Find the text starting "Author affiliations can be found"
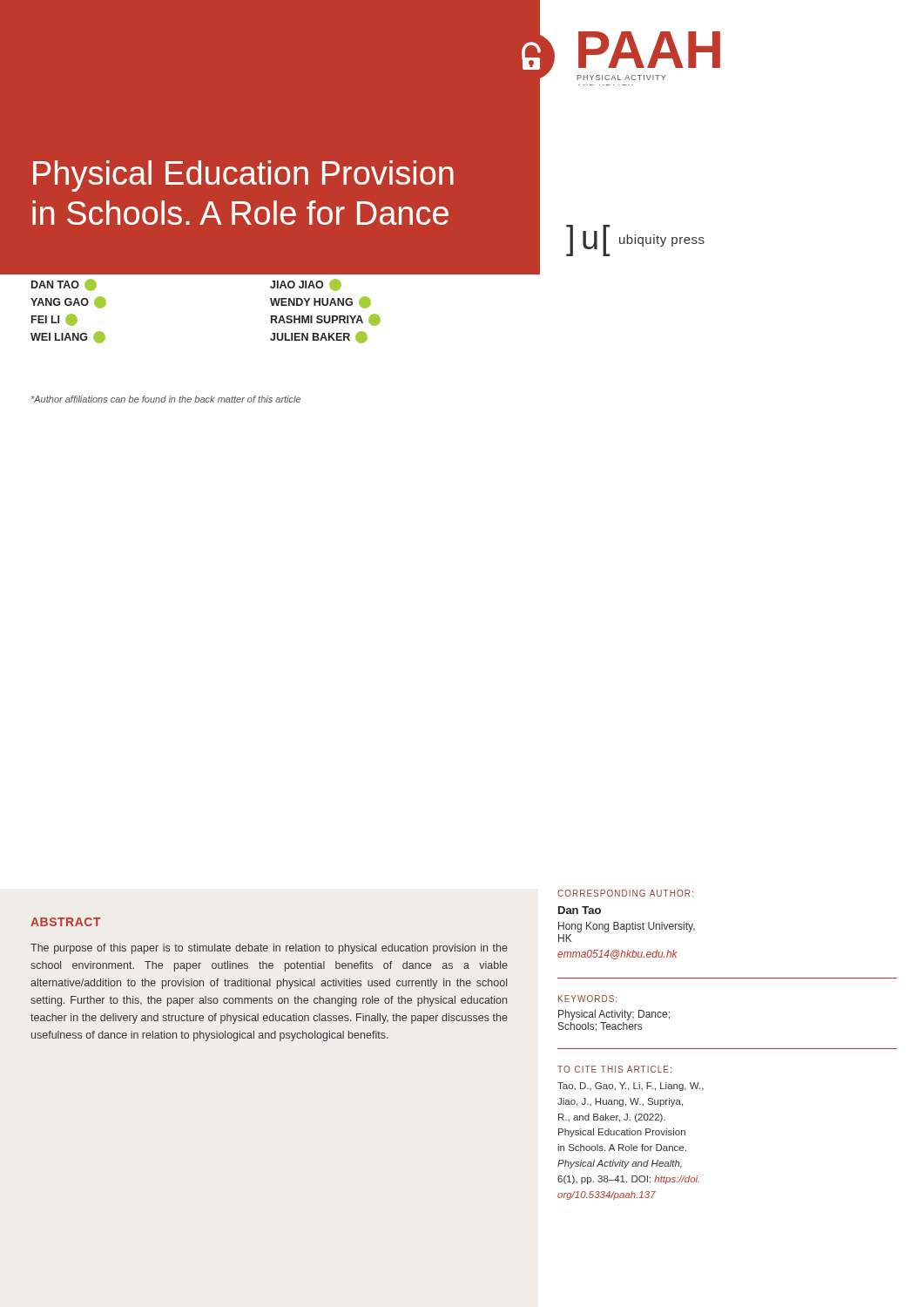This screenshot has height=1307, width=924. 166,399
